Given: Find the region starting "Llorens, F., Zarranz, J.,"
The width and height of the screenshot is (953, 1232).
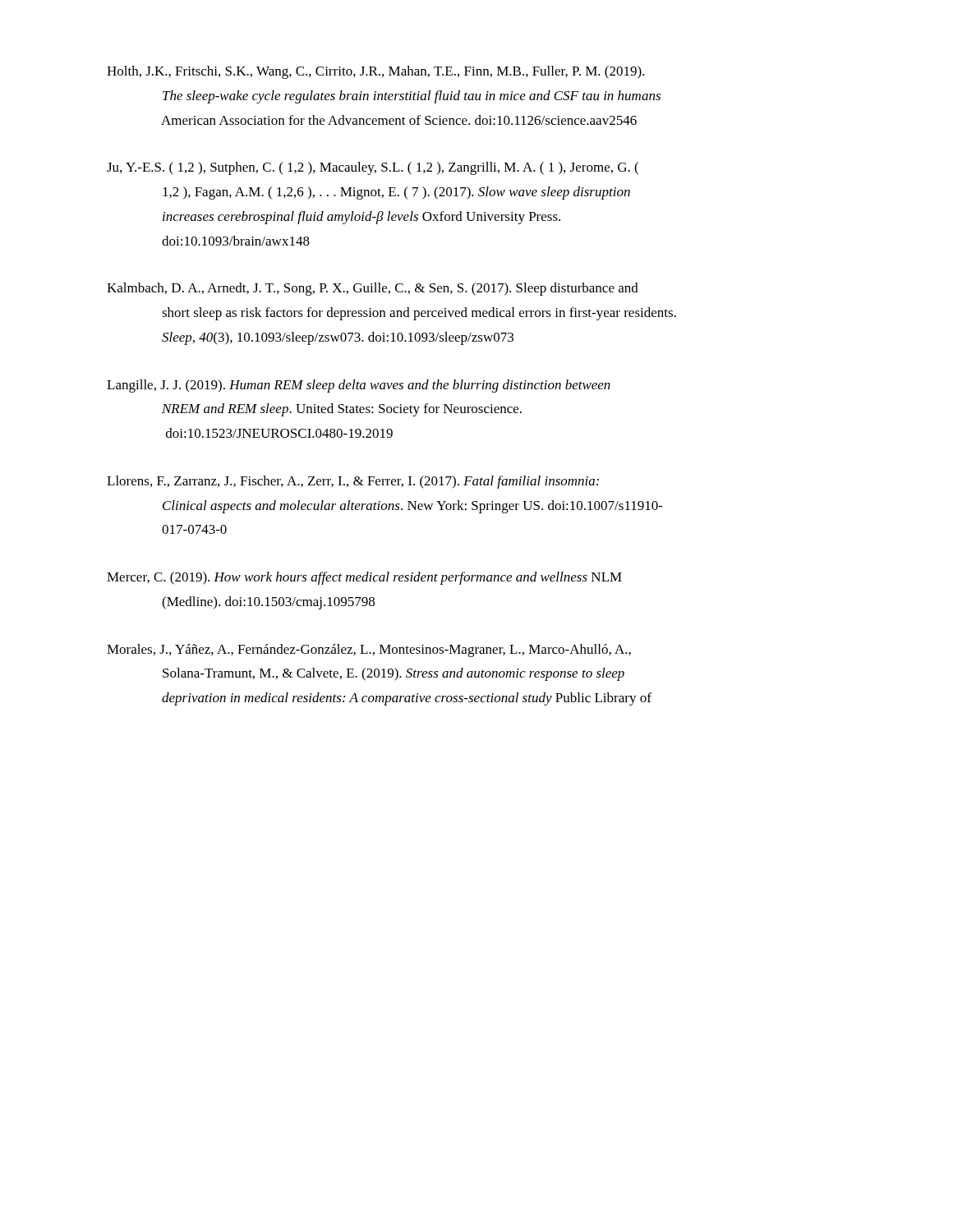Looking at the screenshot, I should click(x=385, y=505).
